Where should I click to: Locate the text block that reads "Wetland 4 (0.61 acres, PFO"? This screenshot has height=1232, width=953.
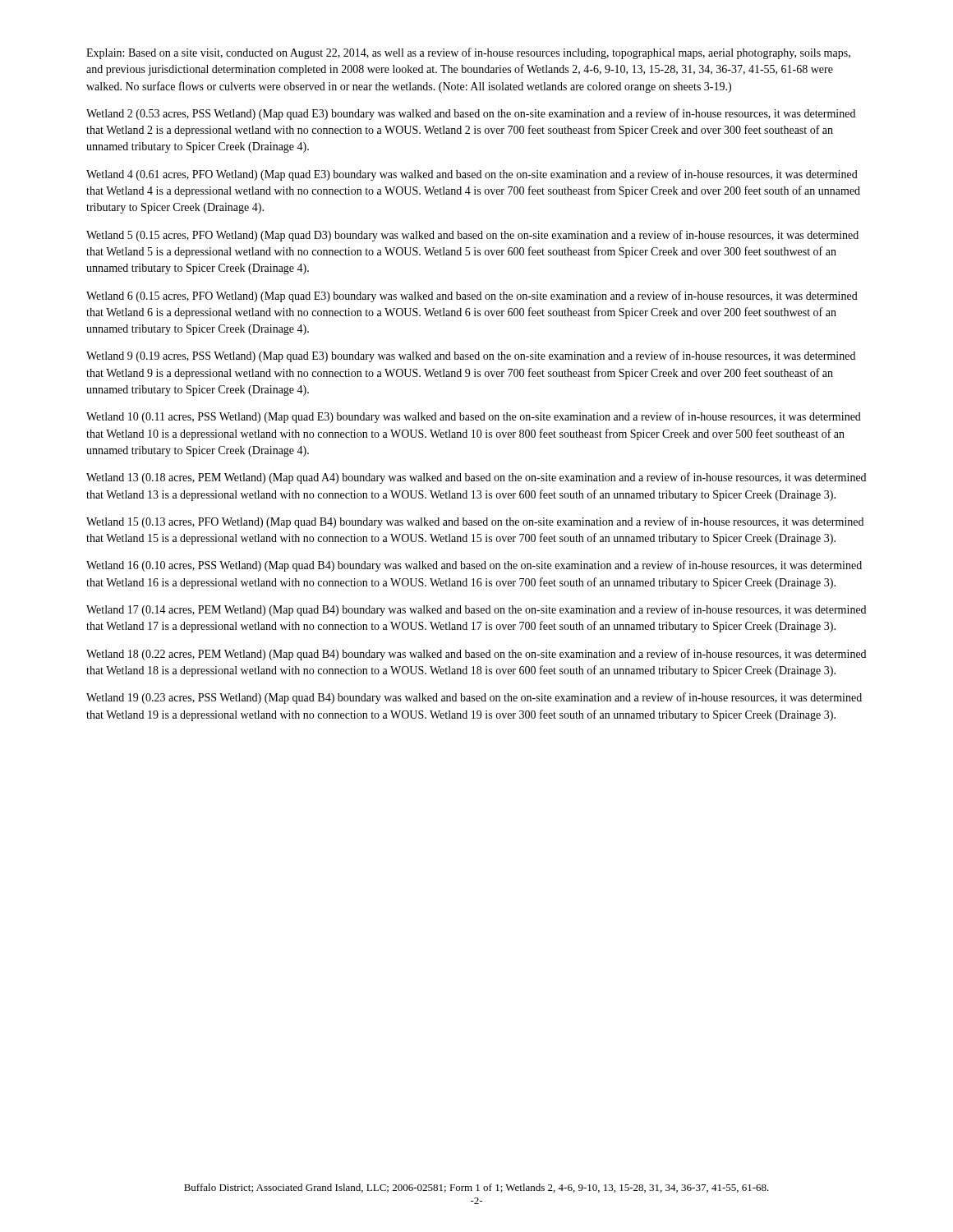pos(473,191)
